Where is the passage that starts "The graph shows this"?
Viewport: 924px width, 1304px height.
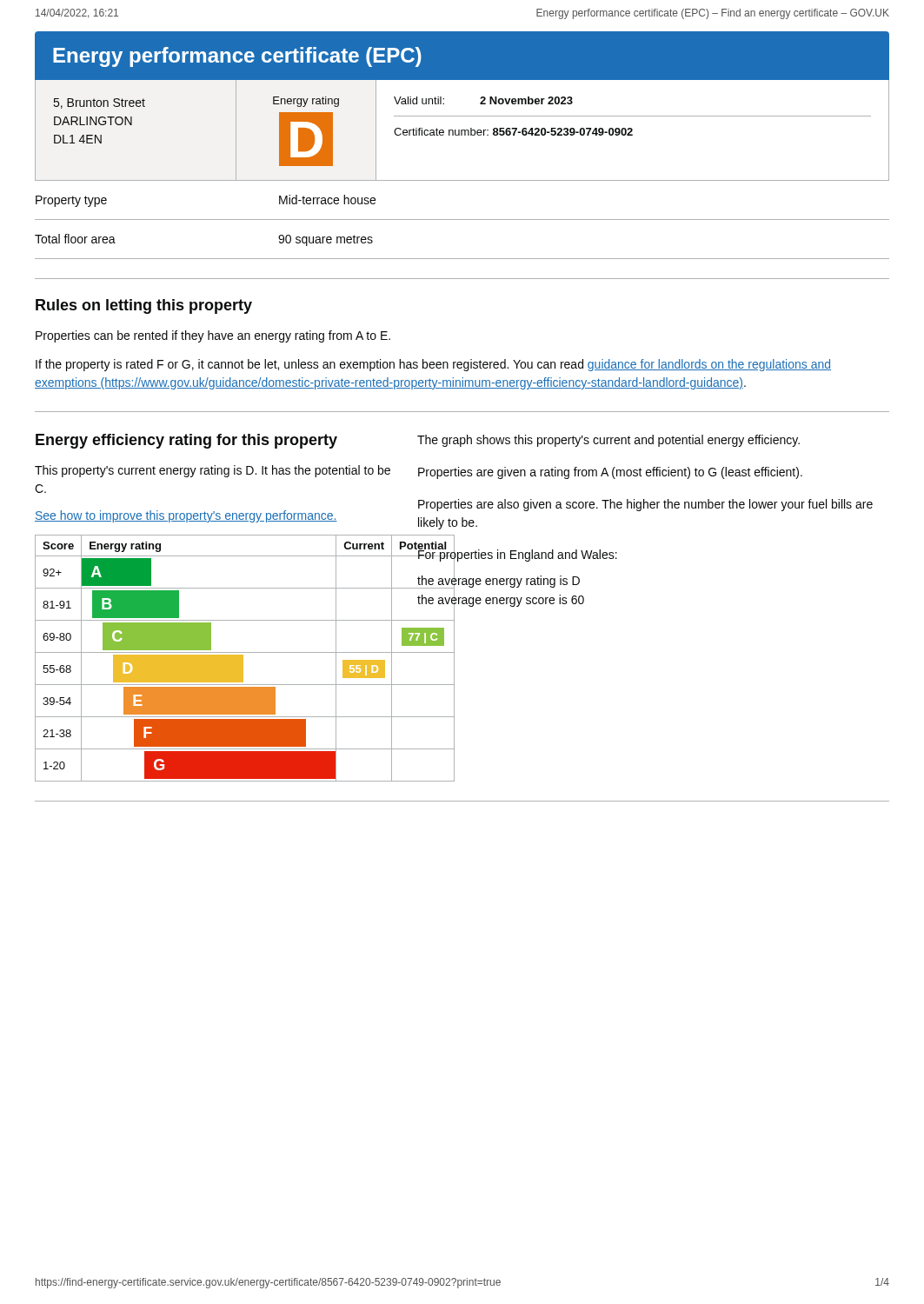(609, 440)
